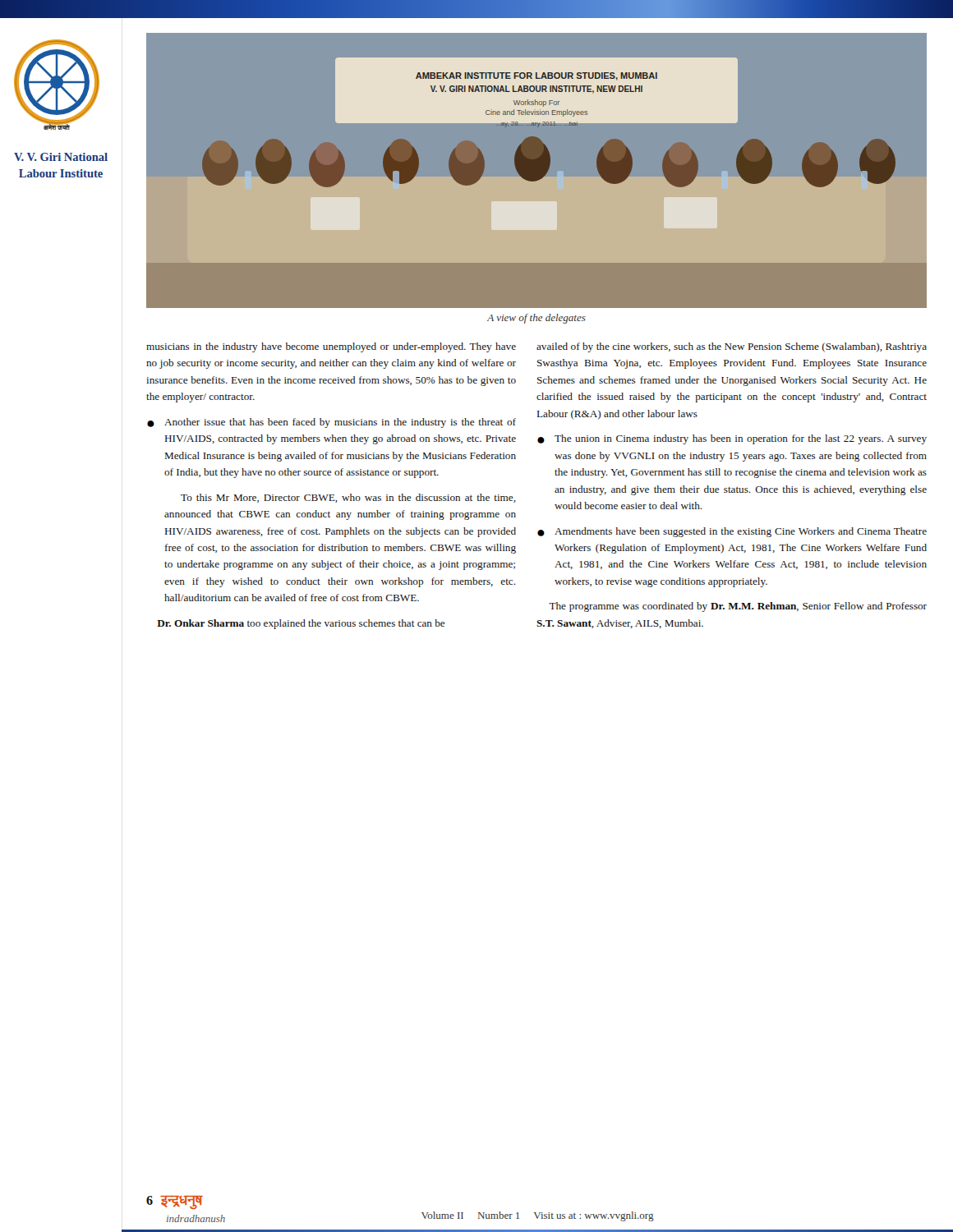Locate the caption with the text "A view of the delegates"
This screenshot has width=953, height=1232.
(x=536, y=317)
